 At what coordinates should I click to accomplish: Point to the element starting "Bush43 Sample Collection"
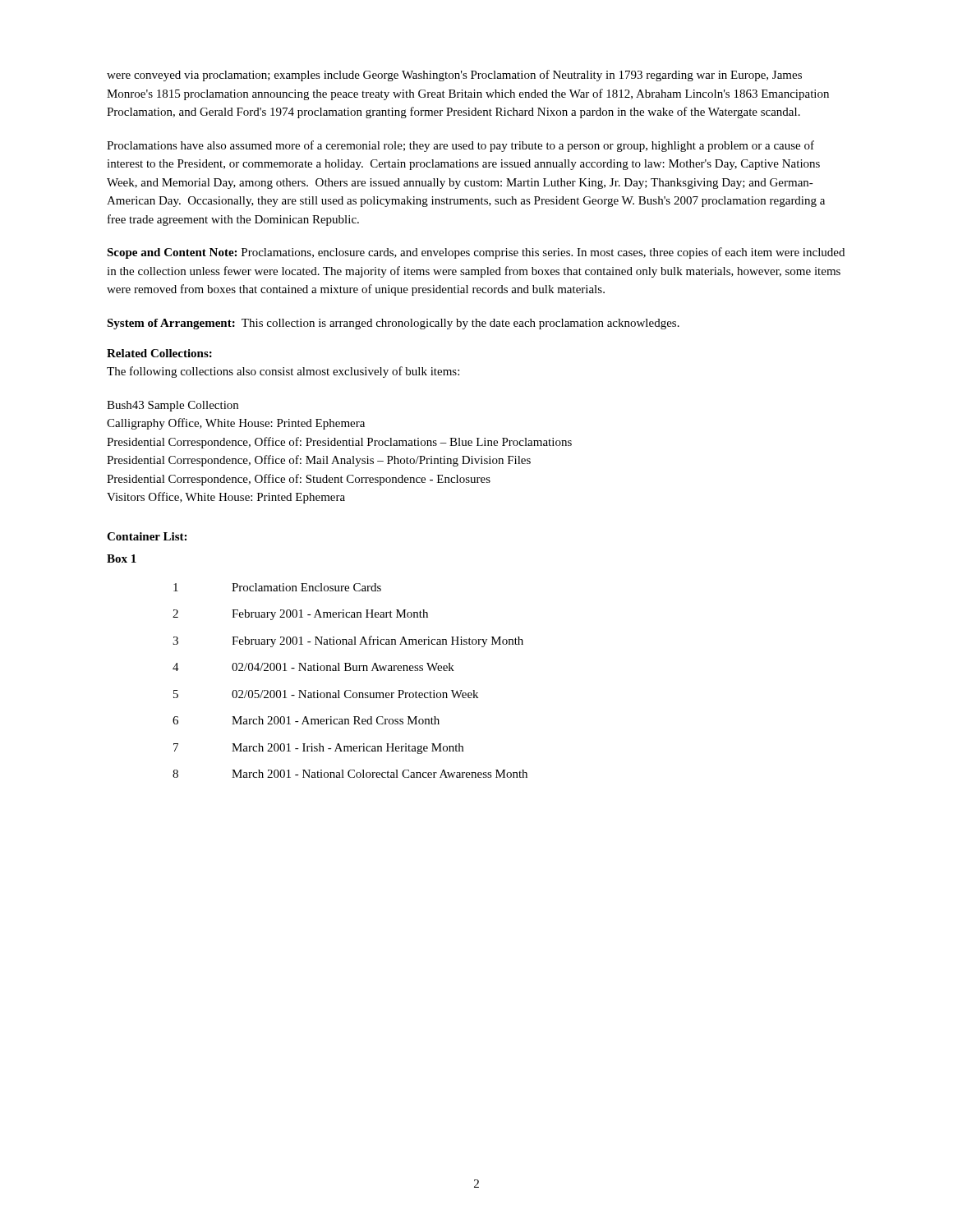[173, 405]
